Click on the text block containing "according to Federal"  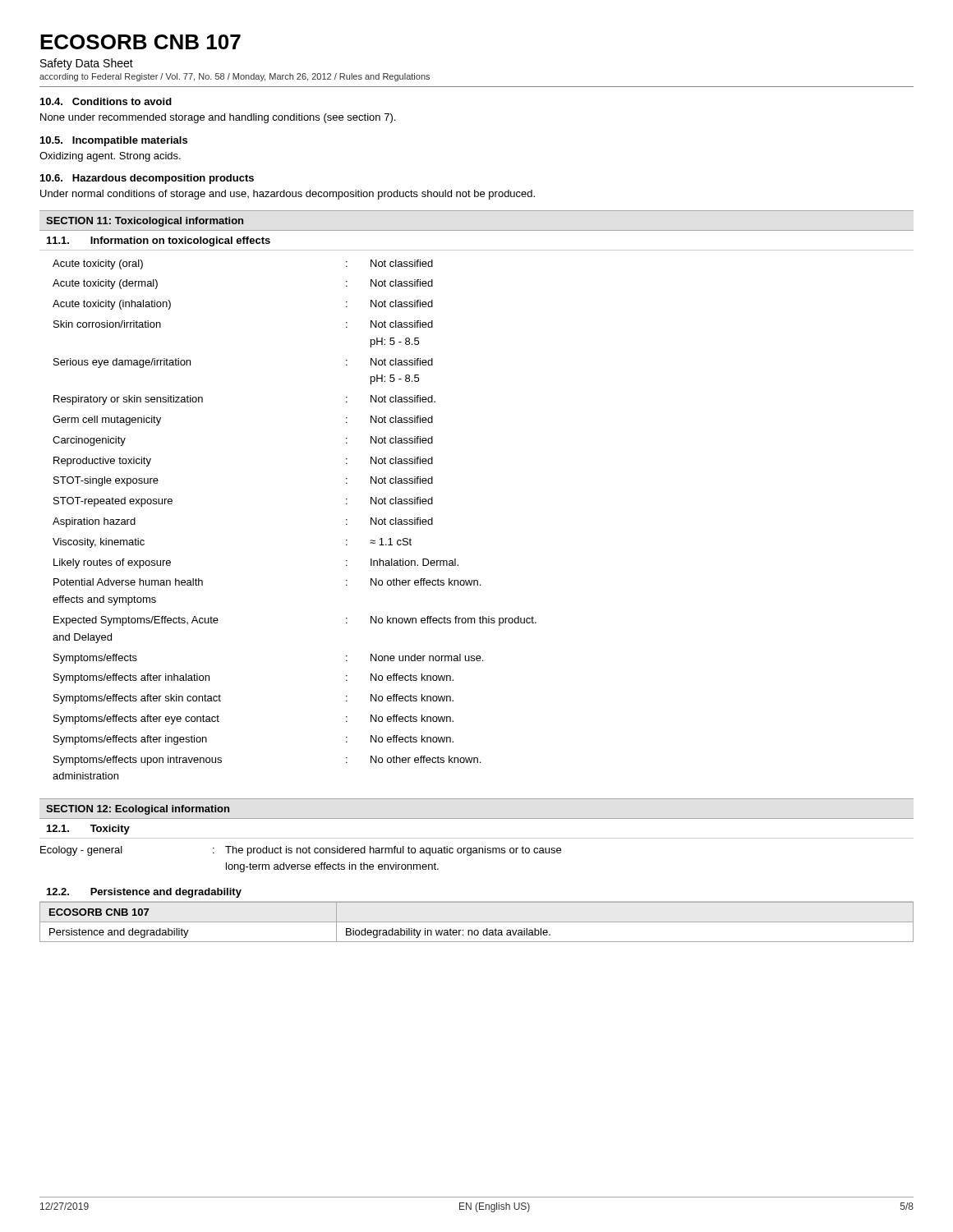coord(235,77)
